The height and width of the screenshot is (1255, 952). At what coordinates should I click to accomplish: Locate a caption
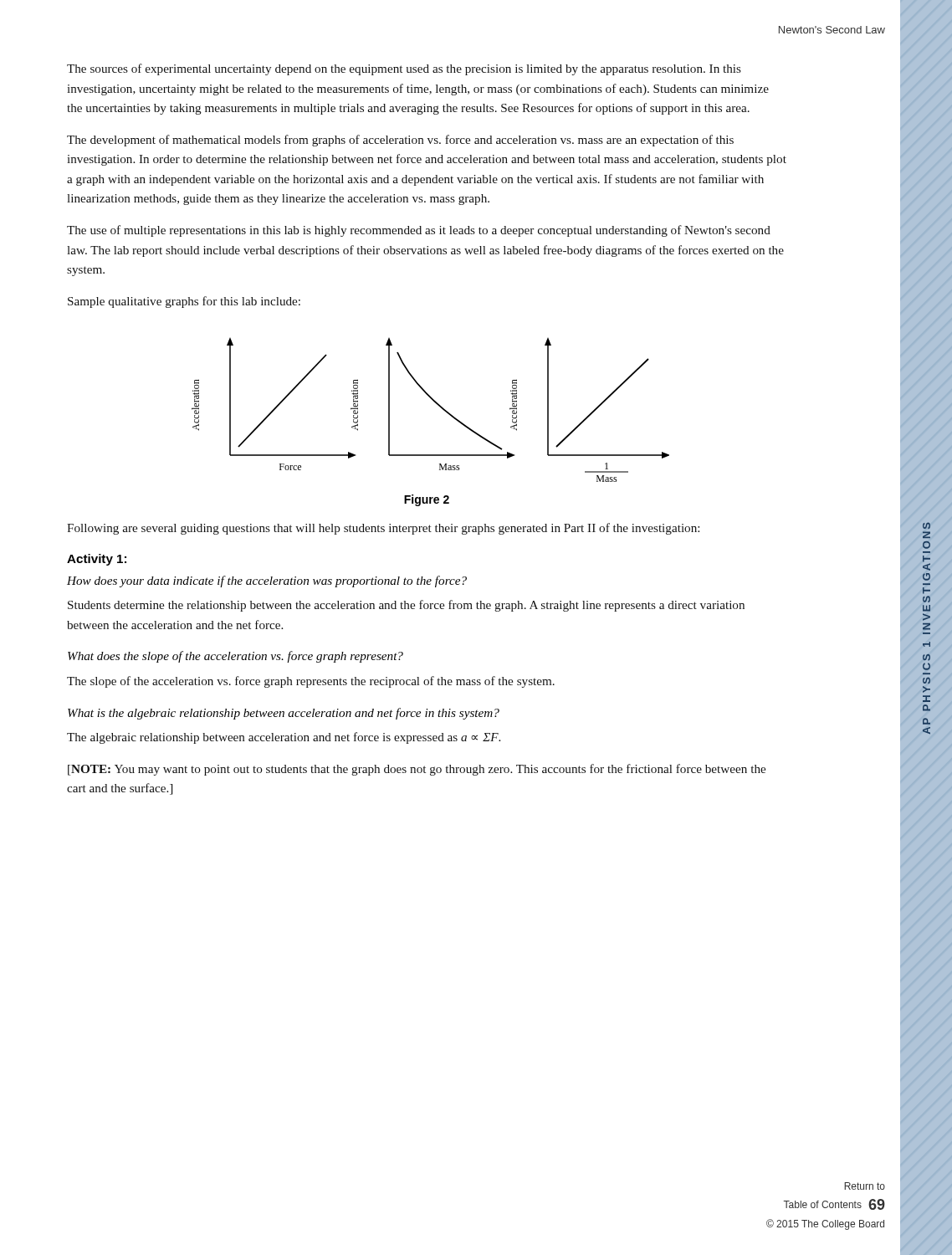(427, 500)
